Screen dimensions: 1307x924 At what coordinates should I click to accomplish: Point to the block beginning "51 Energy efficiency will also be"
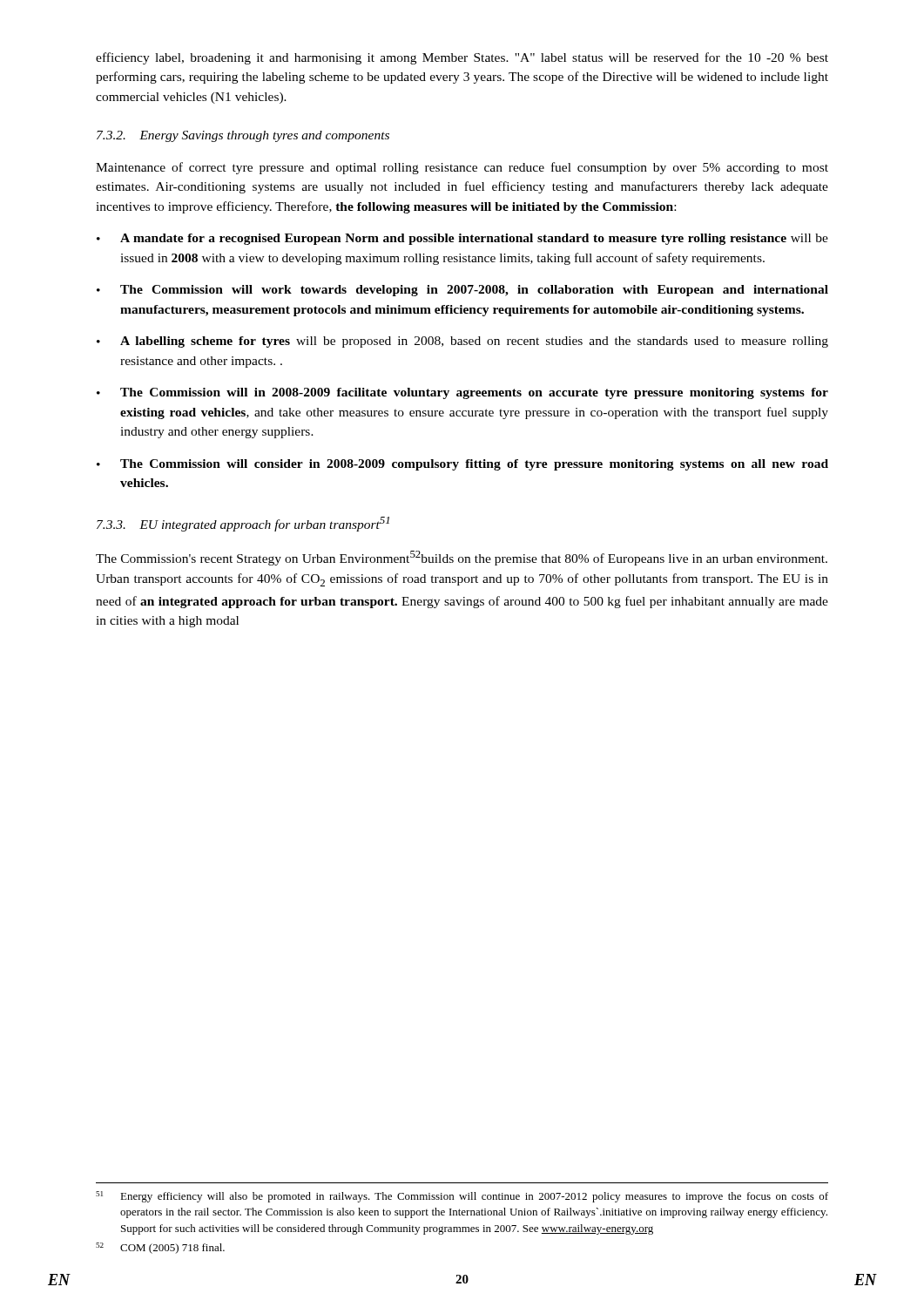click(462, 1213)
